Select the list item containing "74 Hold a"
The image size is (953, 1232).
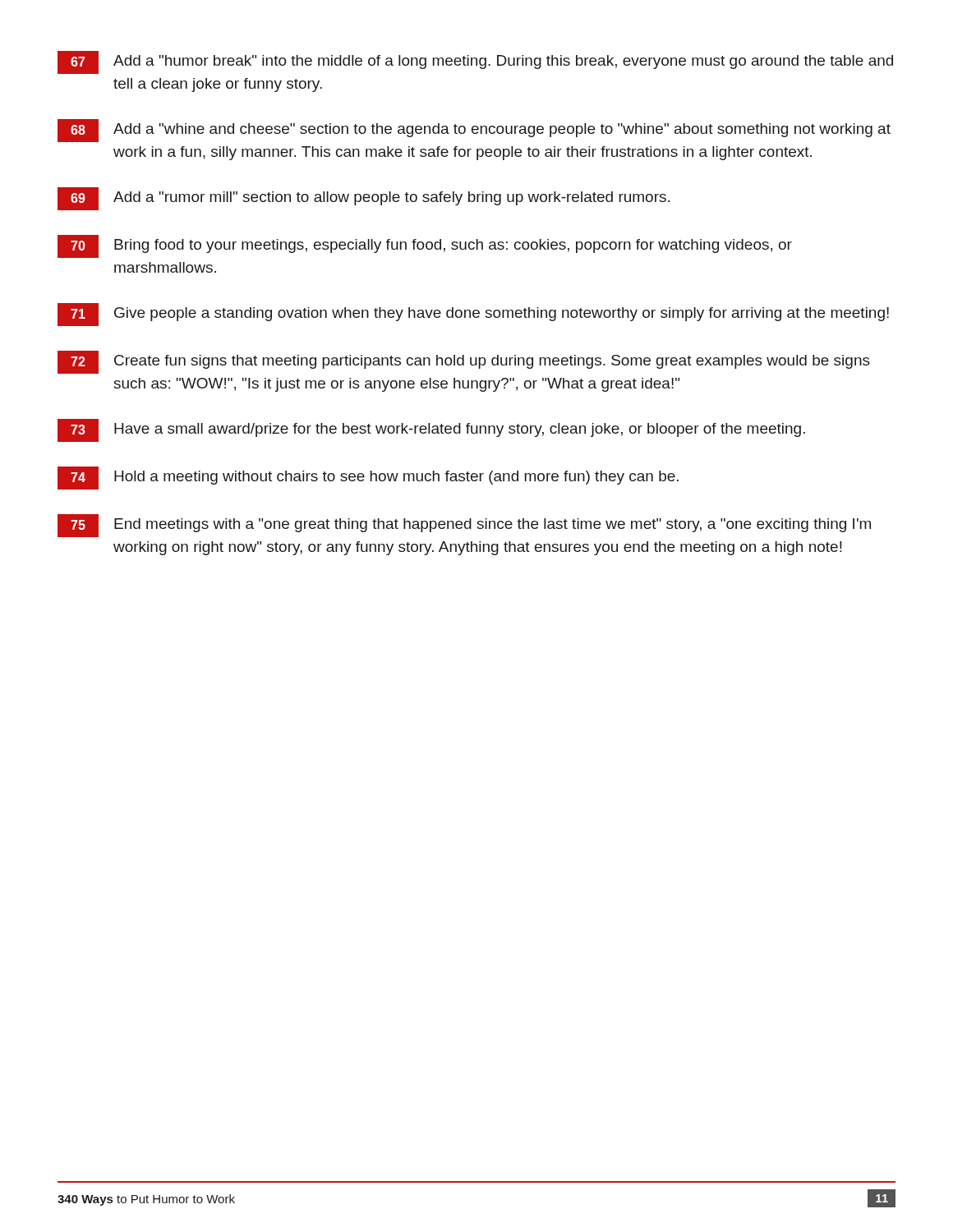(369, 478)
